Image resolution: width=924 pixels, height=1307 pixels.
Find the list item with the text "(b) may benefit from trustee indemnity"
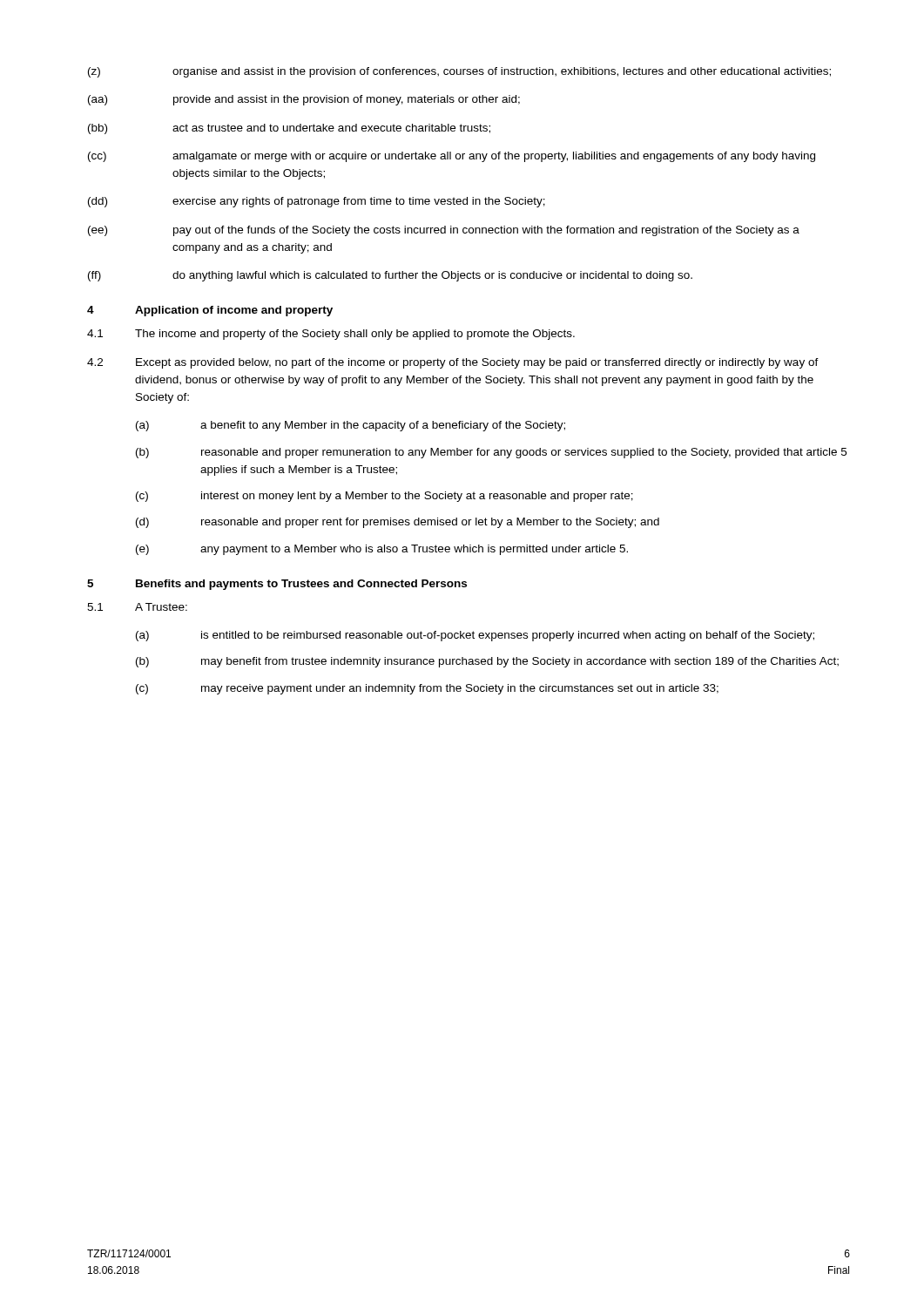(x=492, y=662)
